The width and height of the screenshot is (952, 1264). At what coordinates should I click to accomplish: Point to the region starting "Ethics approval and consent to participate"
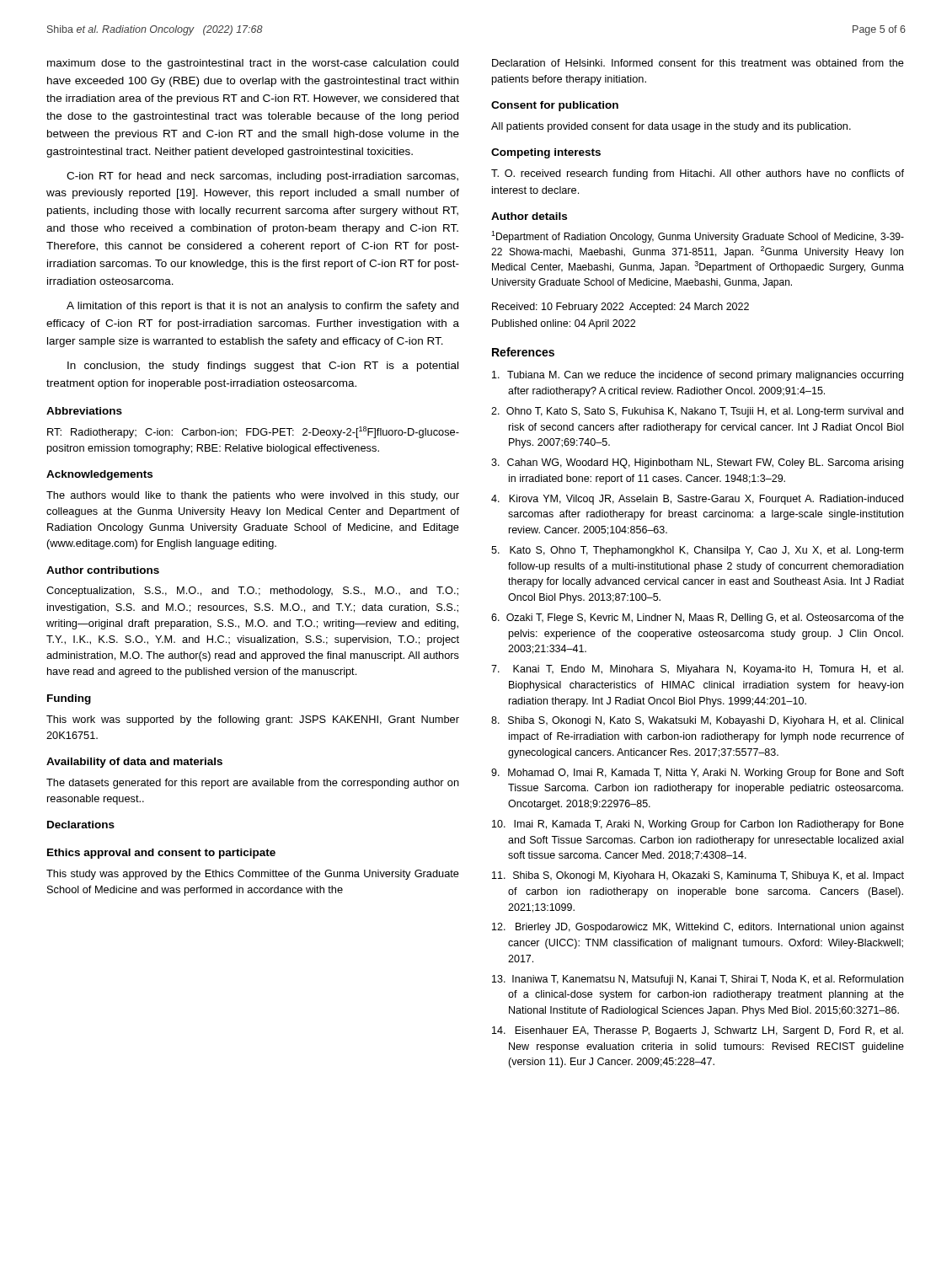pyautogui.click(x=253, y=853)
